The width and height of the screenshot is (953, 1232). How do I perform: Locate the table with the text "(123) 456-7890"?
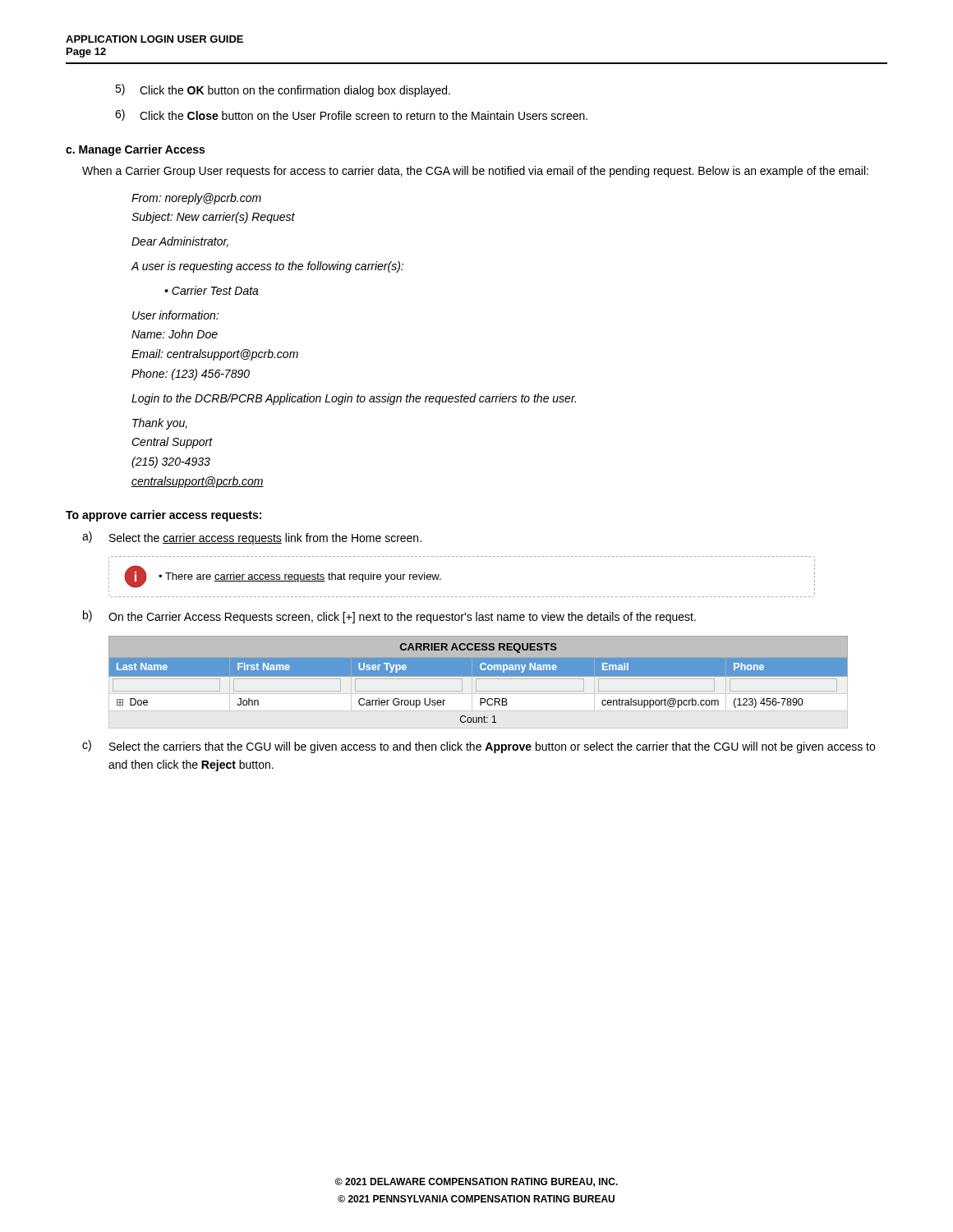tap(478, 682)
